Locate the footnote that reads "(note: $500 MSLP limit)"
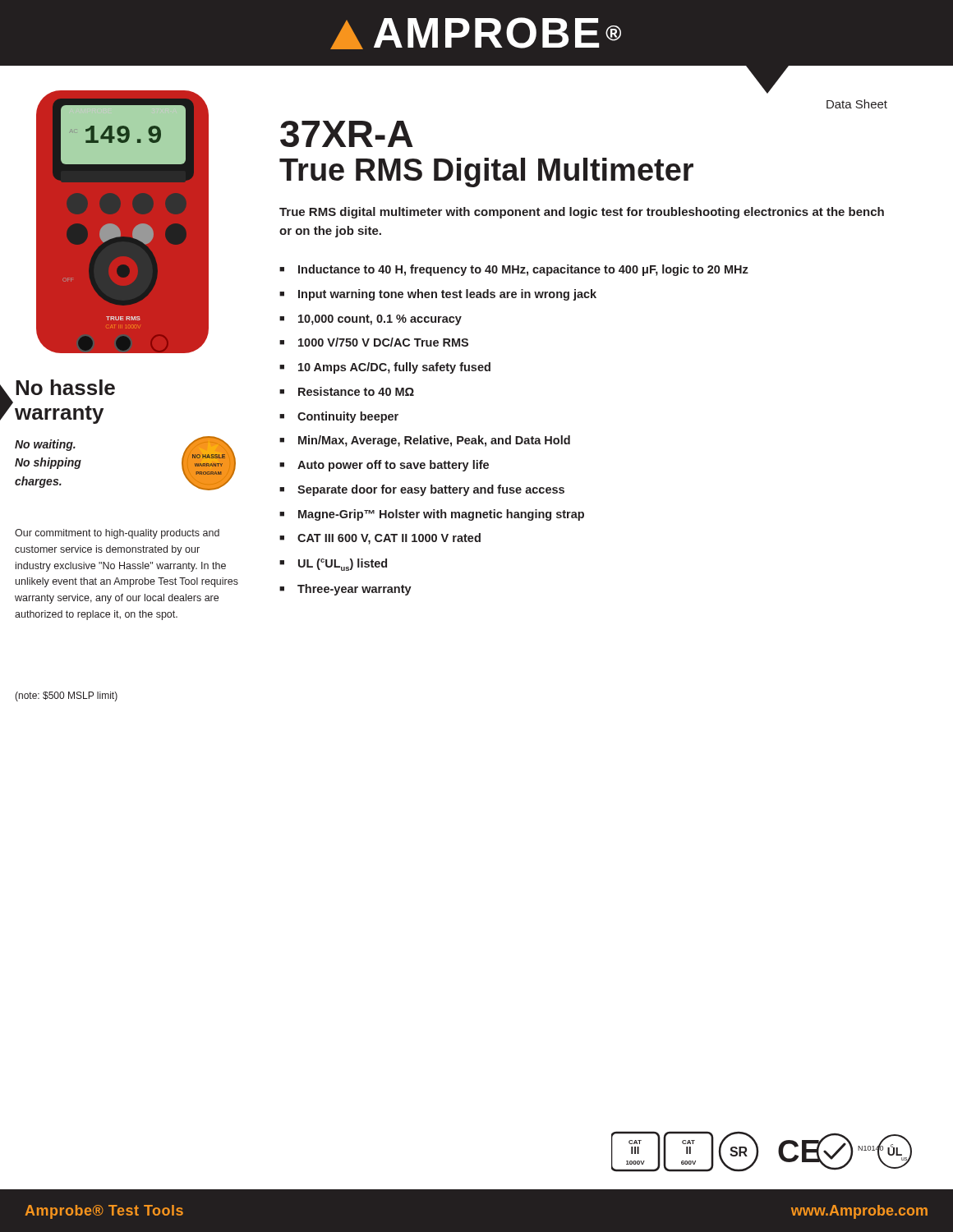953x1232 pixels. (x=66, y=696)
